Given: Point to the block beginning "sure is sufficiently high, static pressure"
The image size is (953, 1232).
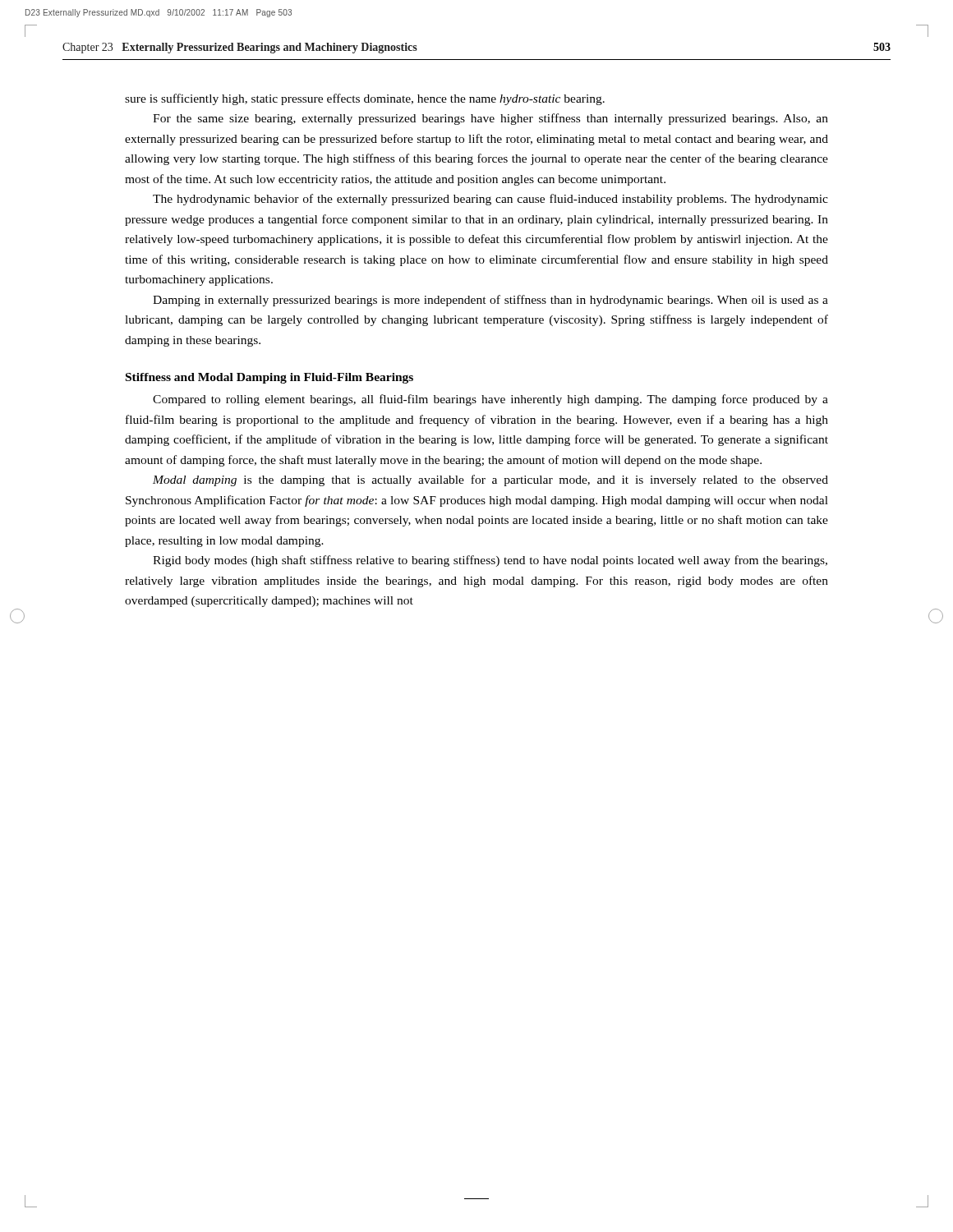Looking at the screenshot, I should click(476, 219).
